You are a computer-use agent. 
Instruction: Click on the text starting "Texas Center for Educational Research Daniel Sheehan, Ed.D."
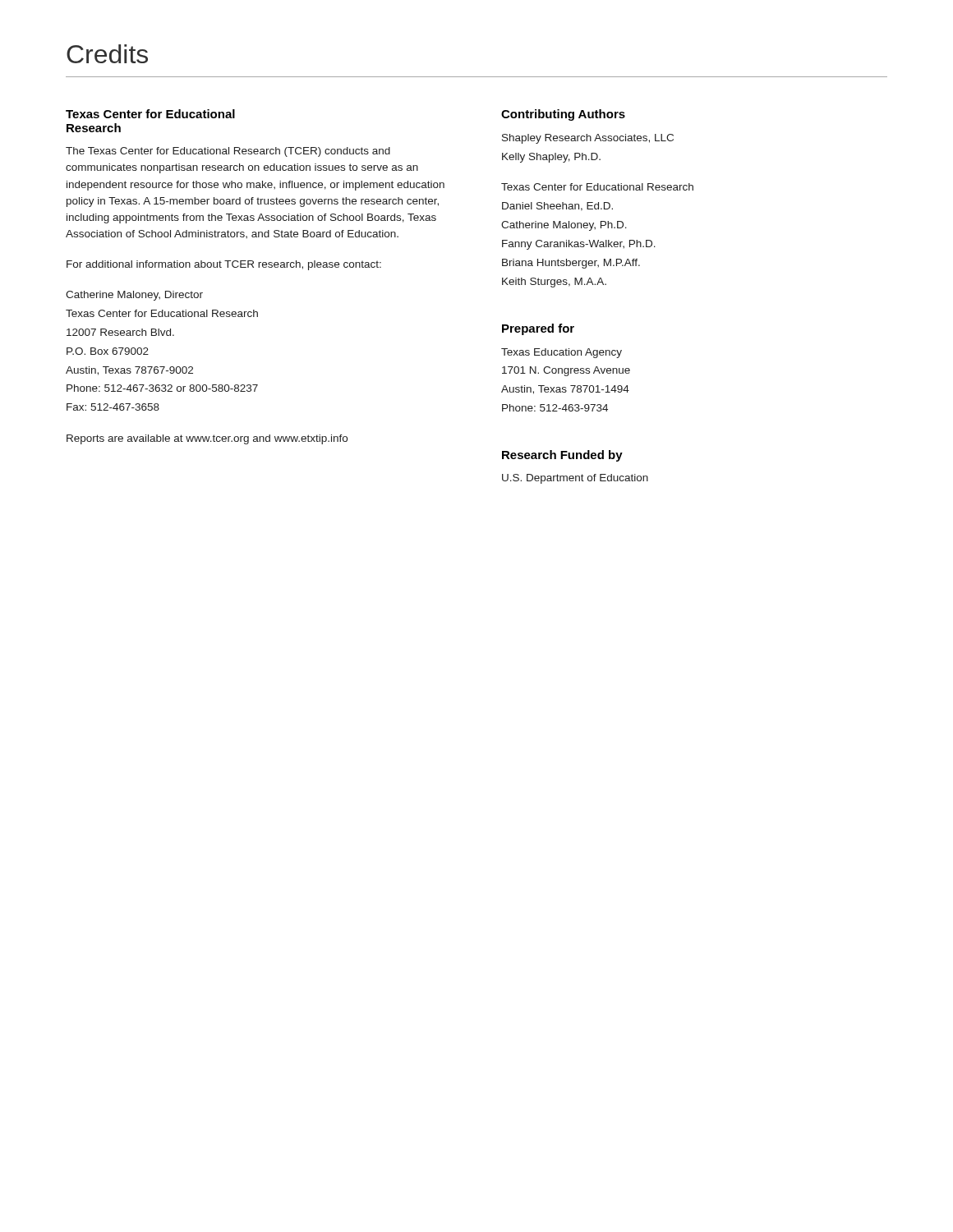click(x=597, y=187)
